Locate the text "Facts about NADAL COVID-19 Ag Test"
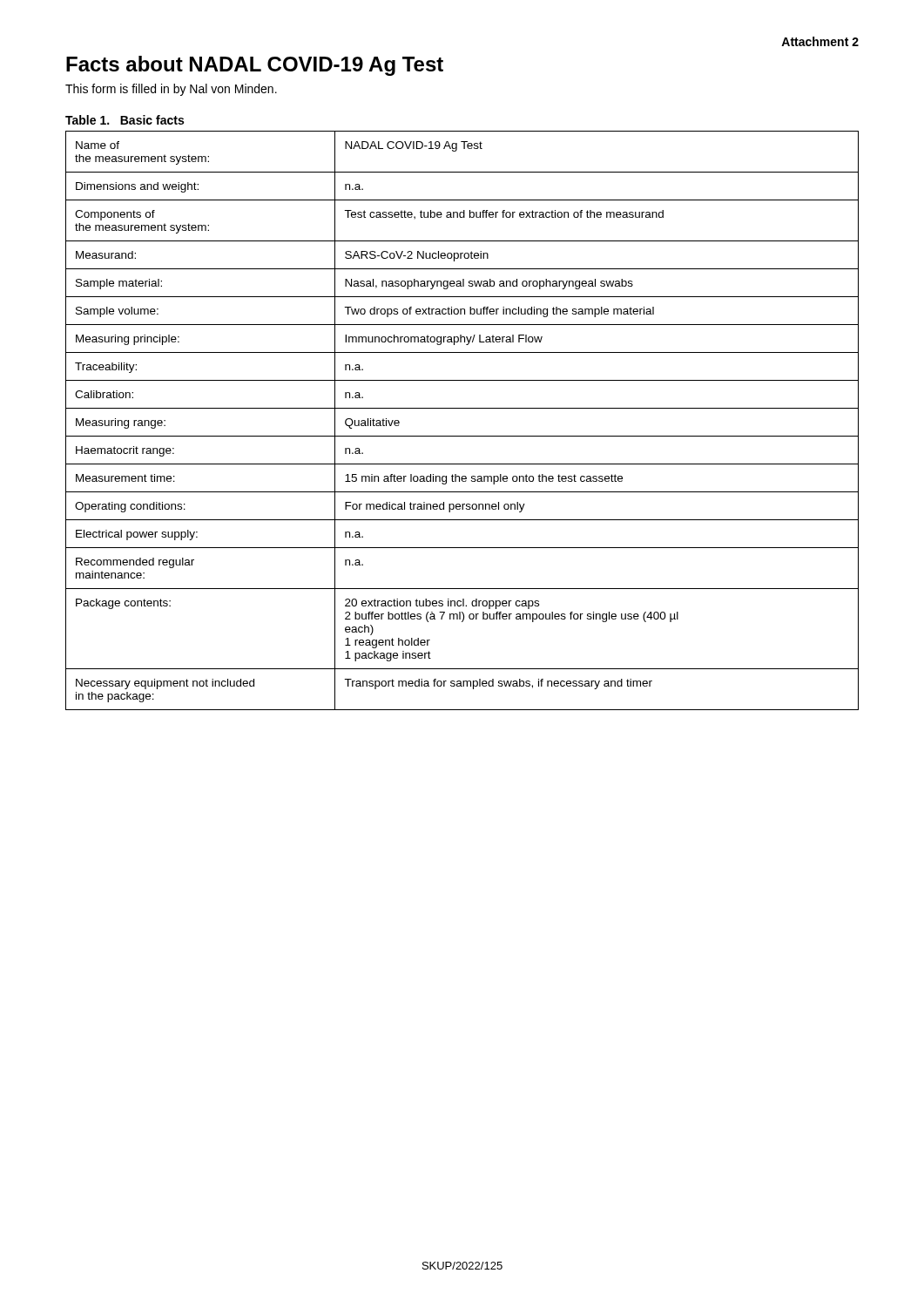The height and width of the screenshot is (1307, 924). coord(254,64)
